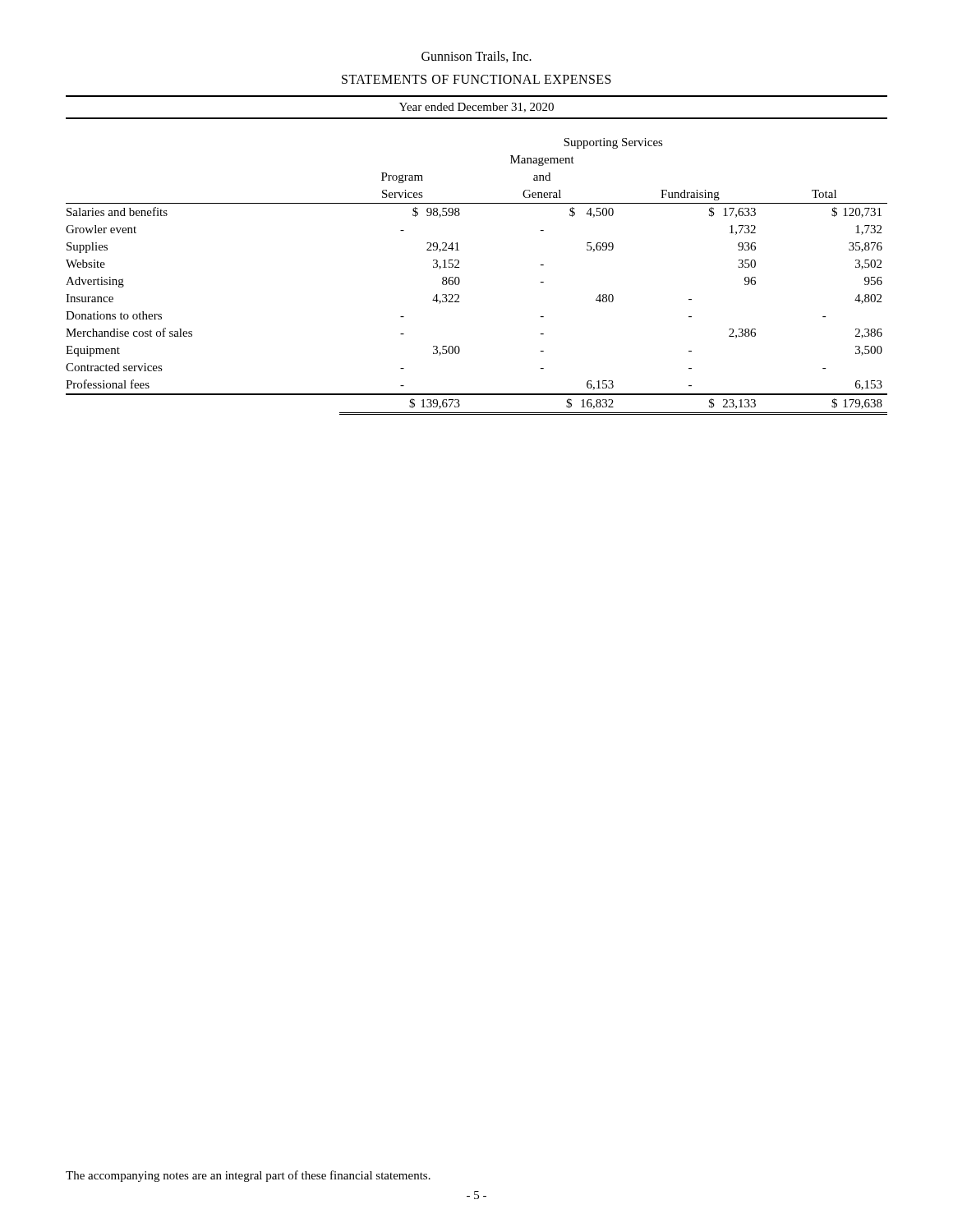The image size is (953, 1232).
Task: Click on the block starting "STATEMENTS OF FUNCTIONAL EXPENSES"
Action: 476,80
